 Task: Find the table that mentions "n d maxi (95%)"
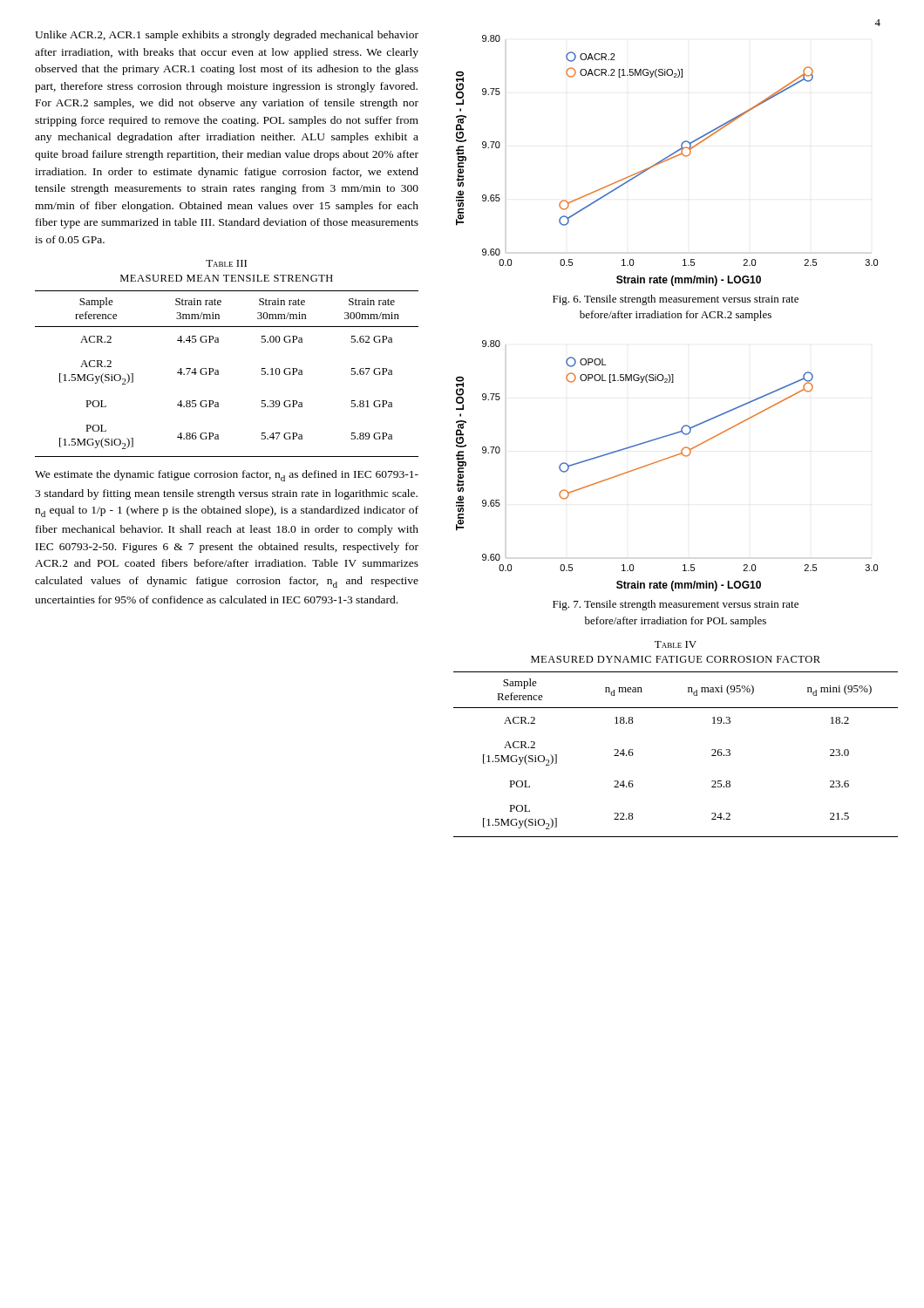[x=676, y=754]
